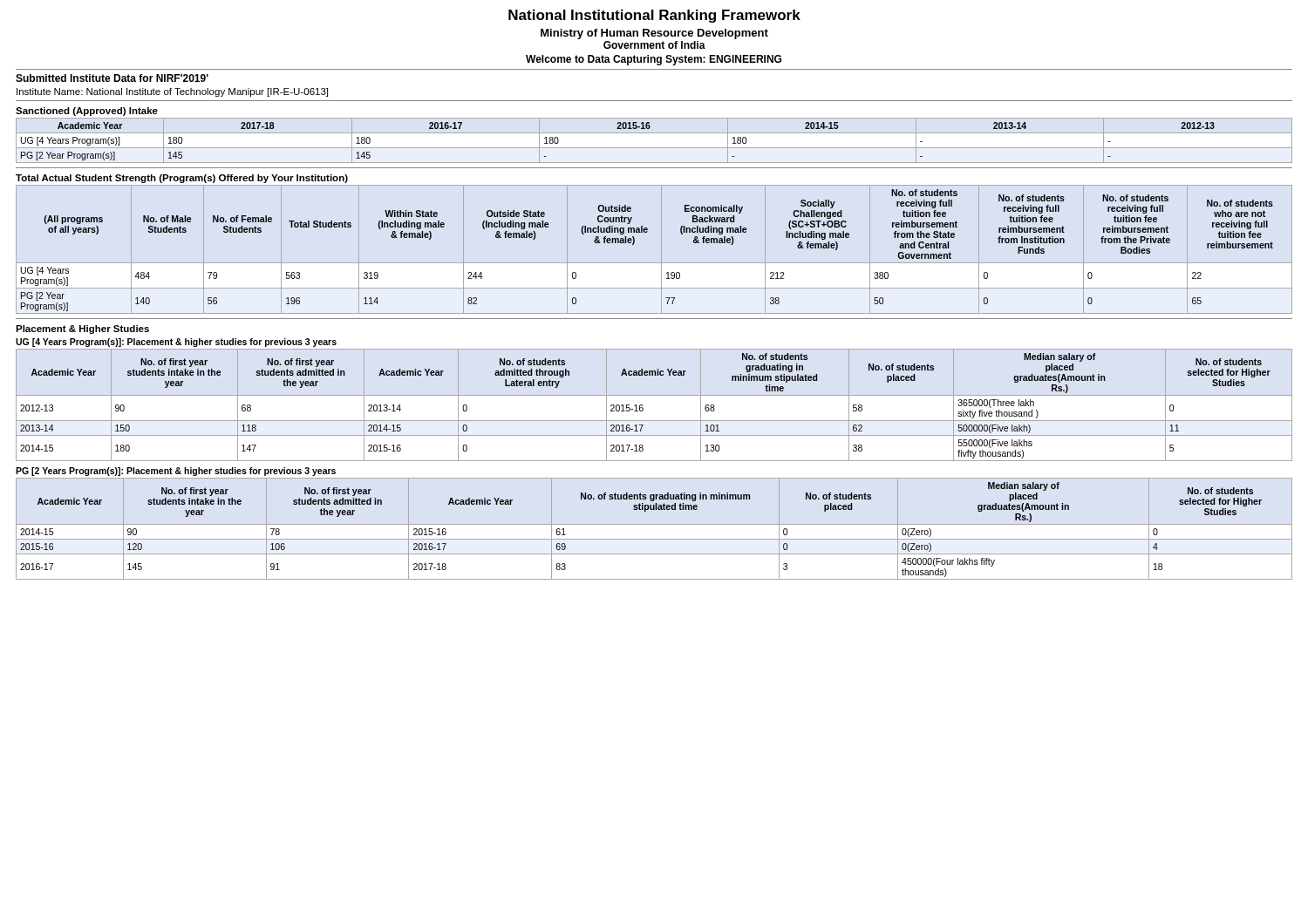Viewport: 1308px width, 924px height.
Task: Navigate to the block starting "Sanctioned (Approved) Intake"
Action: click(x=87, y=111)
